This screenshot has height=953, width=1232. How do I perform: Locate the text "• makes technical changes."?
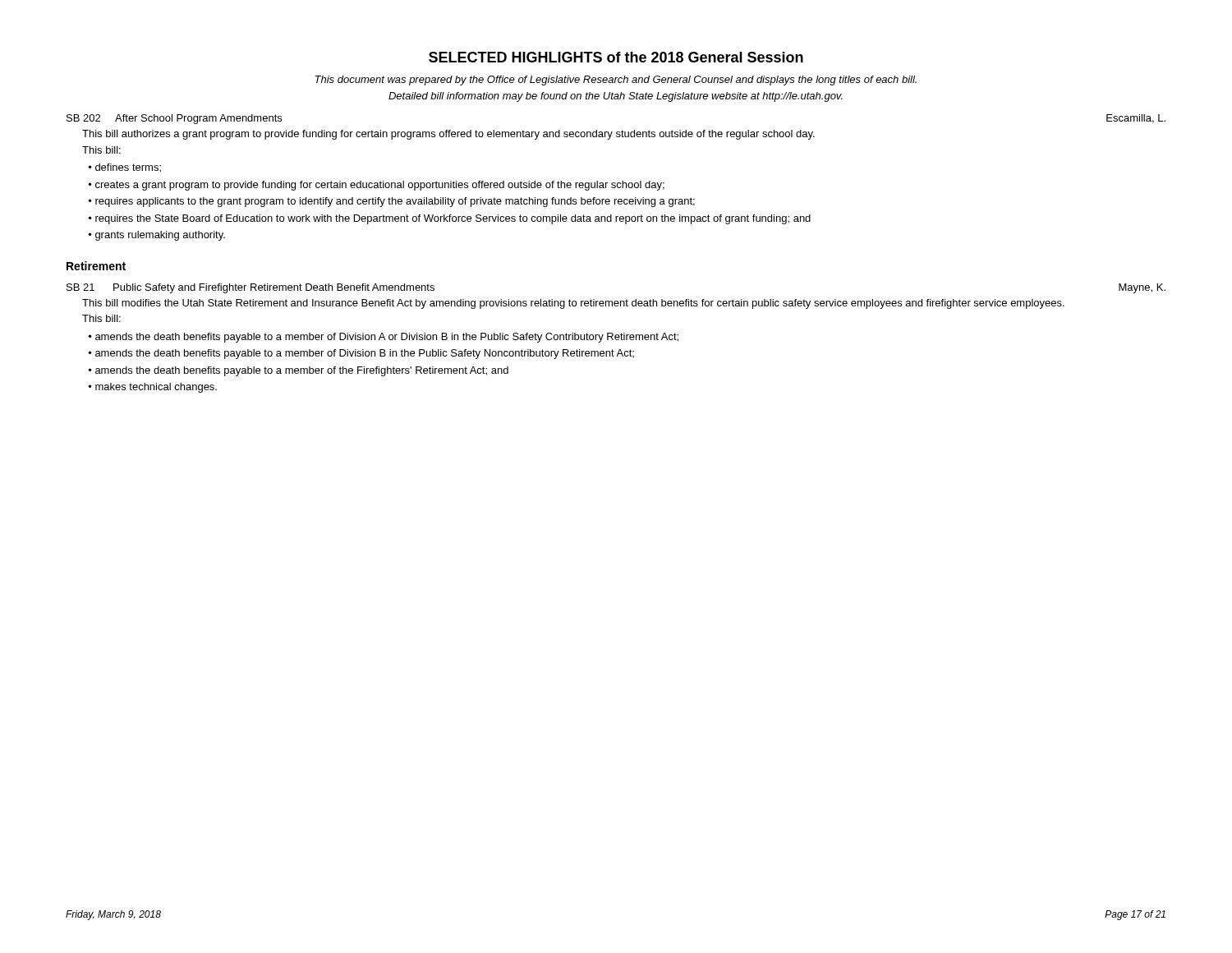[150, 387]
